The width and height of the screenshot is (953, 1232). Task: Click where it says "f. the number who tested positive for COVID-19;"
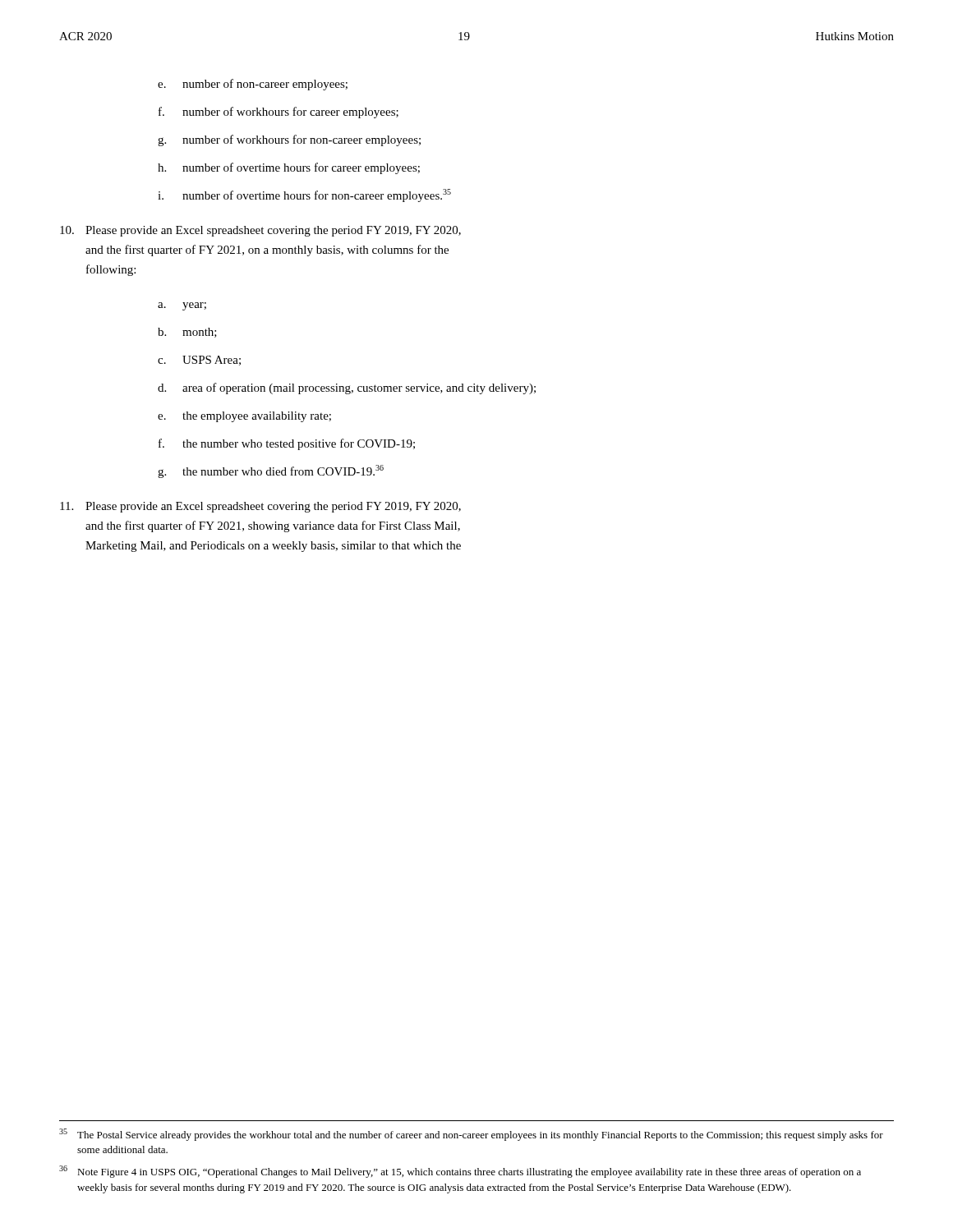coord(287,444)
